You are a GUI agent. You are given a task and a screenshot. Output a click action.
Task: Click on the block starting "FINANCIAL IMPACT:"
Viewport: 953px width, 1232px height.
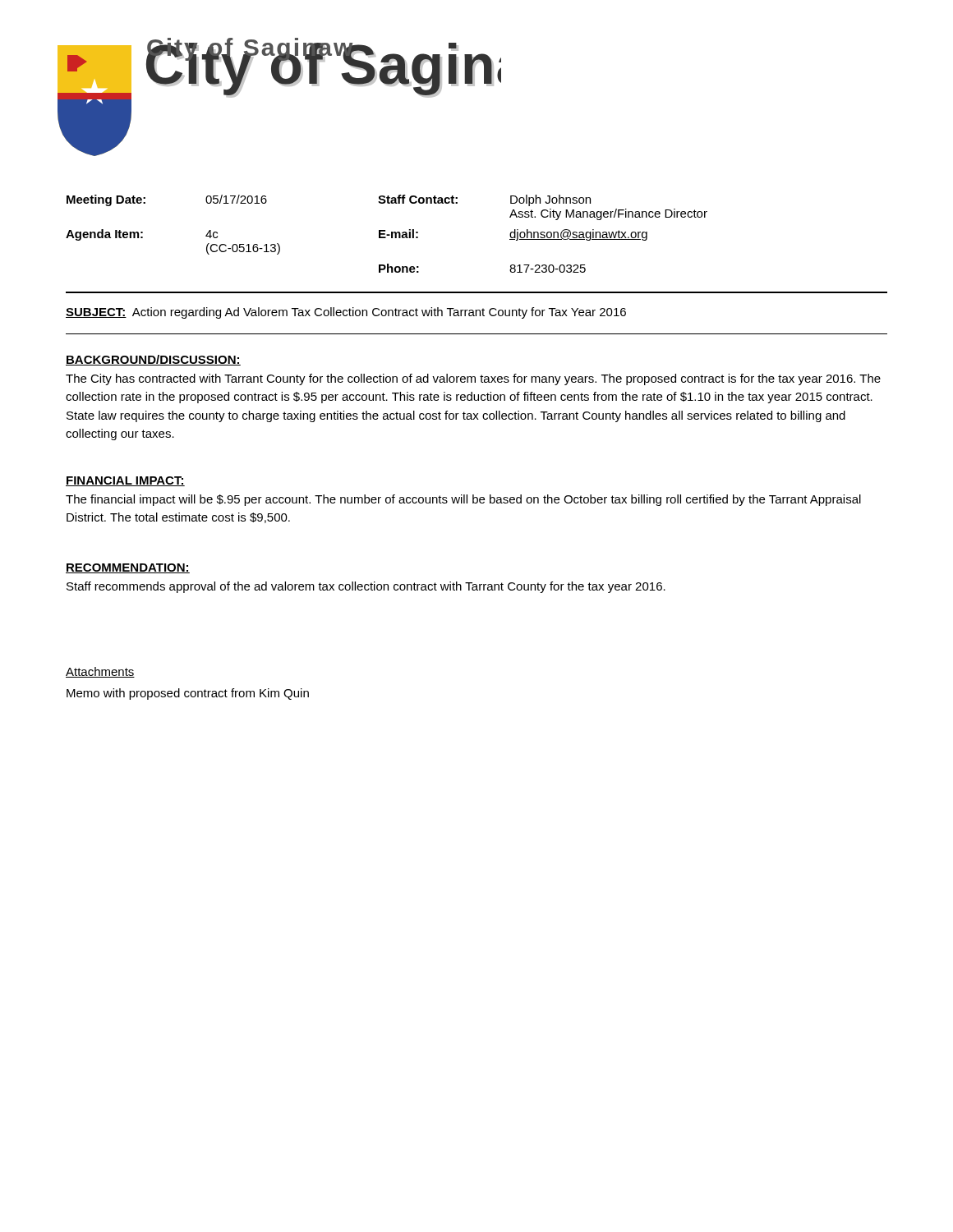tap(125, 480)
